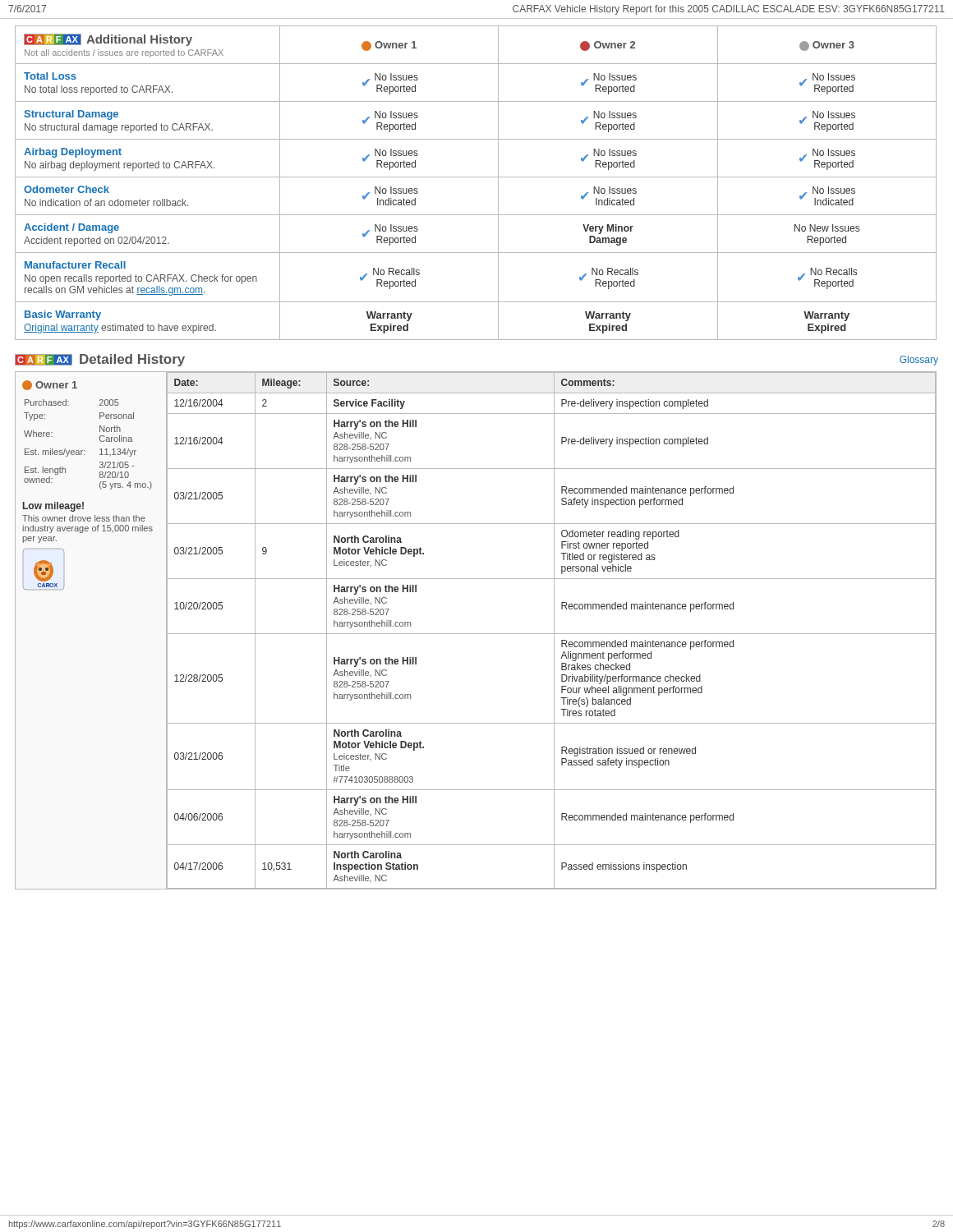Find the section header that says "CARFAX Detailed History Glossary"
The image size is (953, 1232).
(x=476, y=360)
